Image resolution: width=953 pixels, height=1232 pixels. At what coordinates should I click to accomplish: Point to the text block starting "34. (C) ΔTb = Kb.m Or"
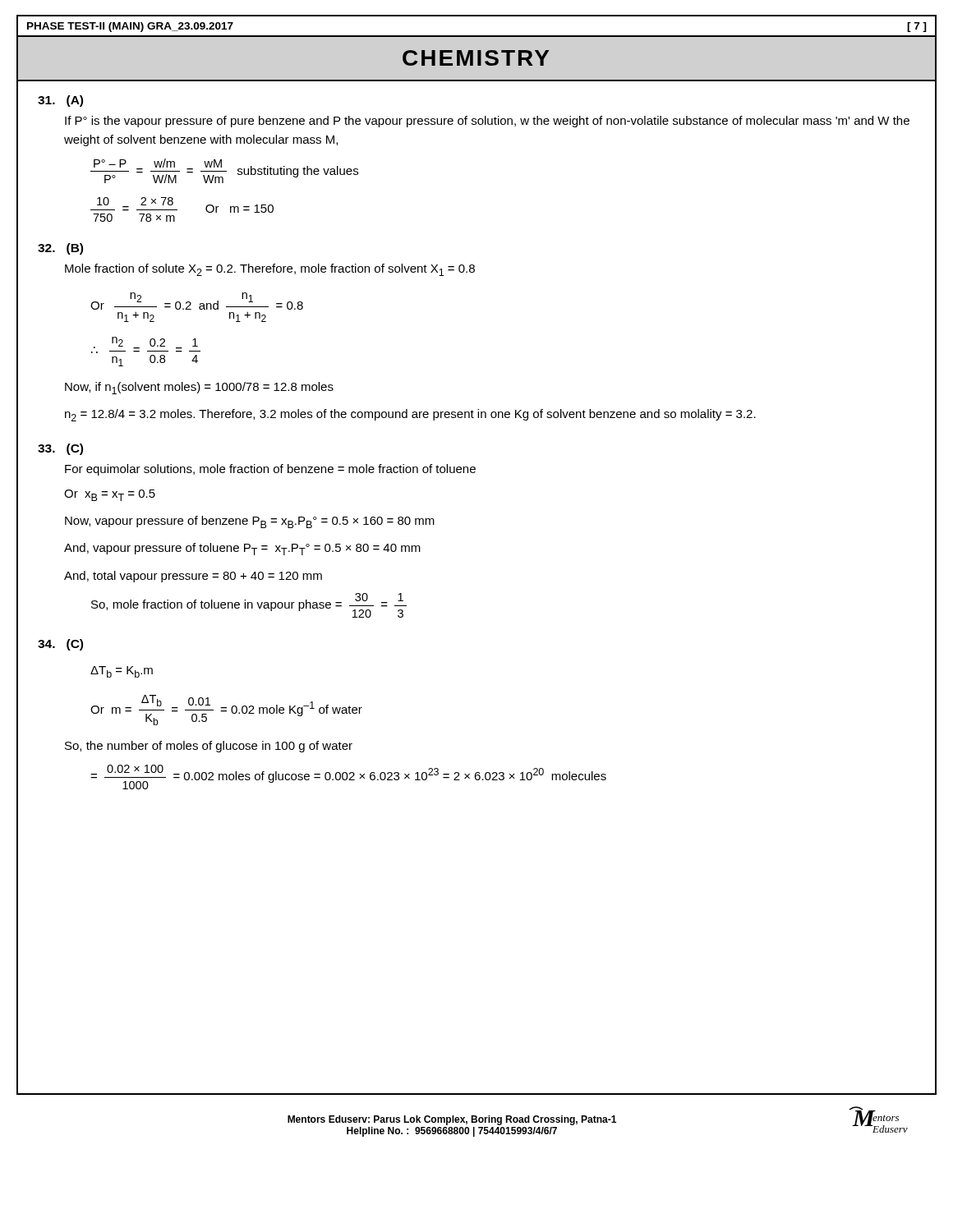(x=322, y=714)
